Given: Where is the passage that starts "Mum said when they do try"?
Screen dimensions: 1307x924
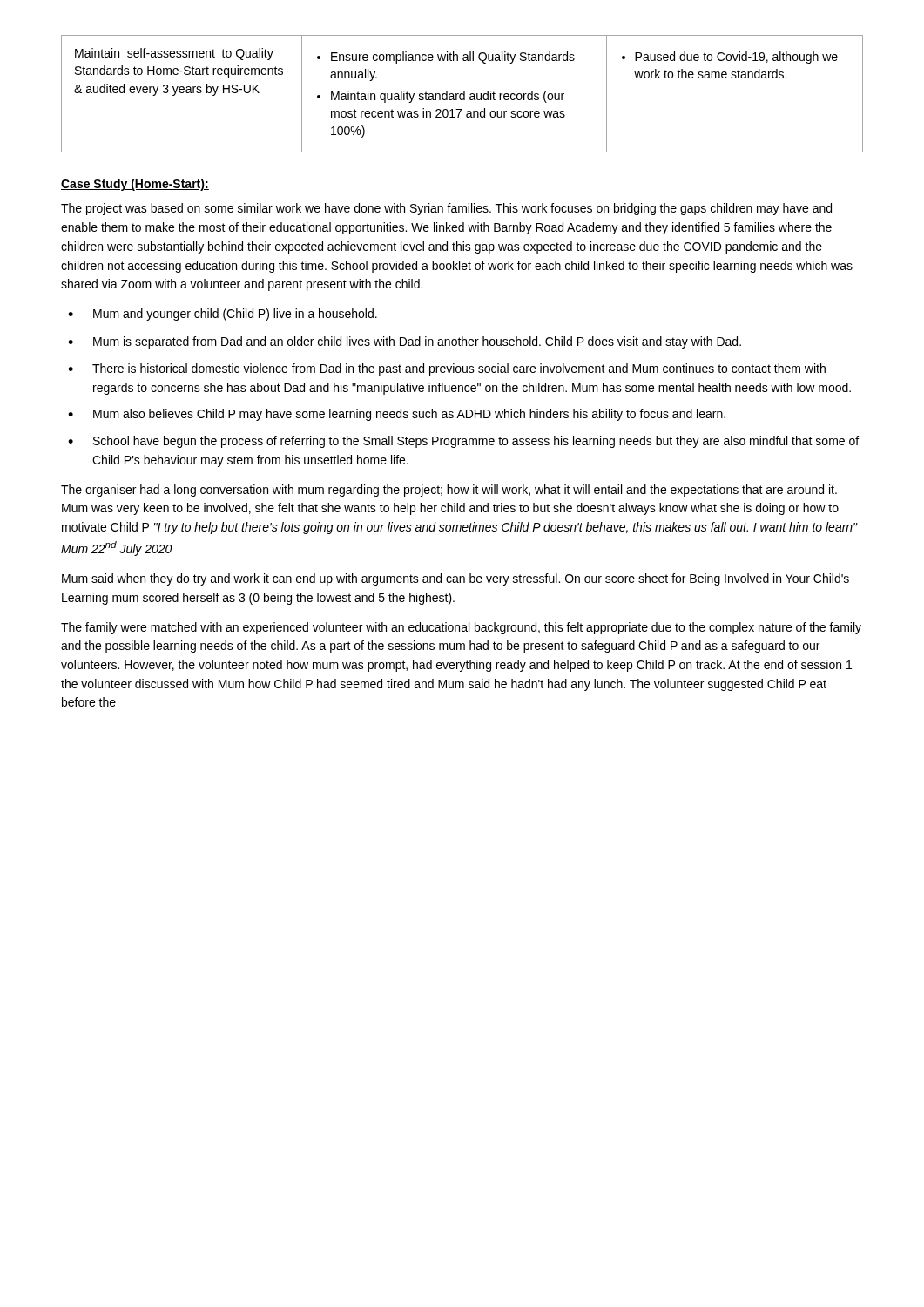Looking at the screenshot, I should (455, 588).
